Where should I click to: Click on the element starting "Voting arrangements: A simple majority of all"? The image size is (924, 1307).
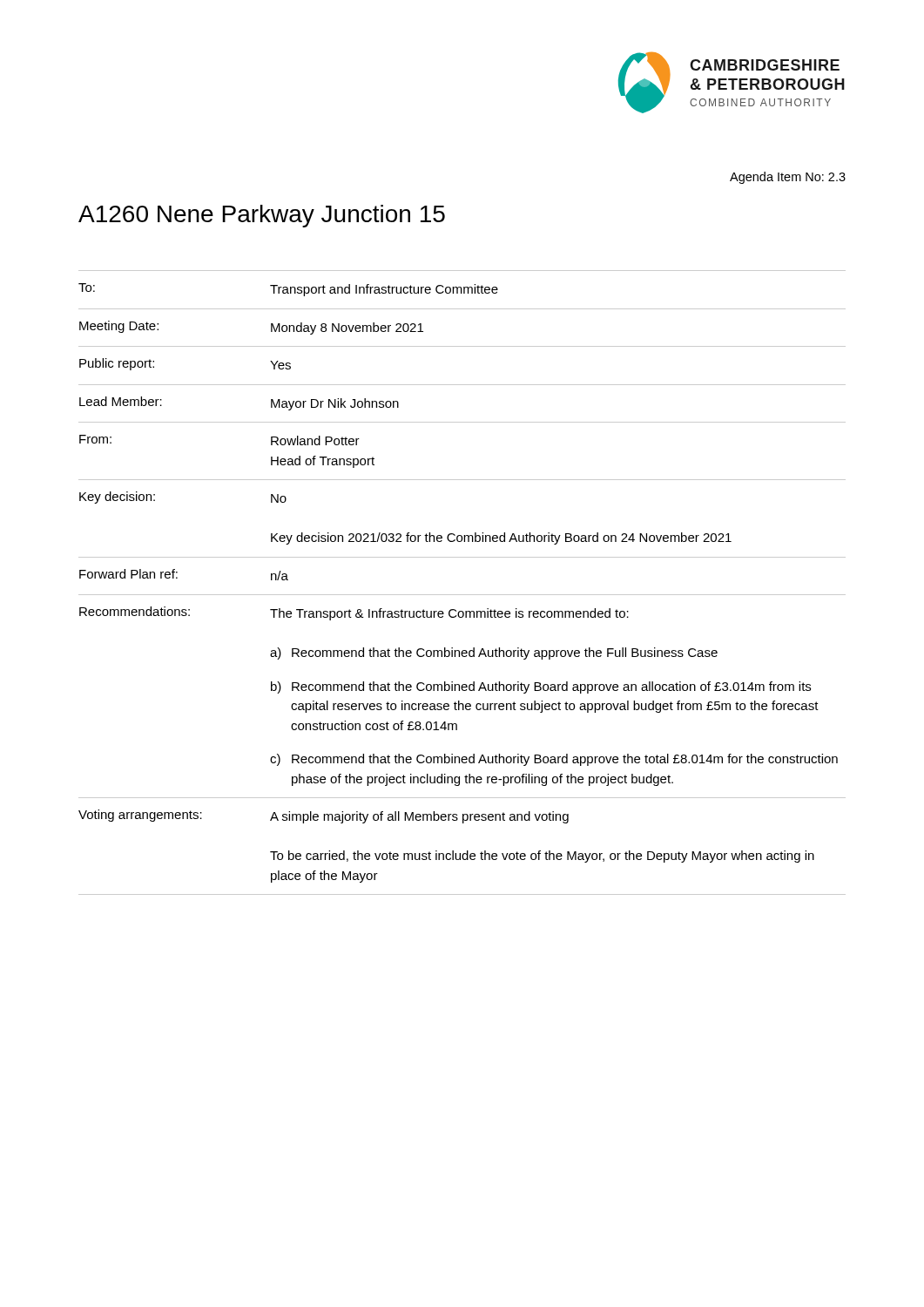462,846
